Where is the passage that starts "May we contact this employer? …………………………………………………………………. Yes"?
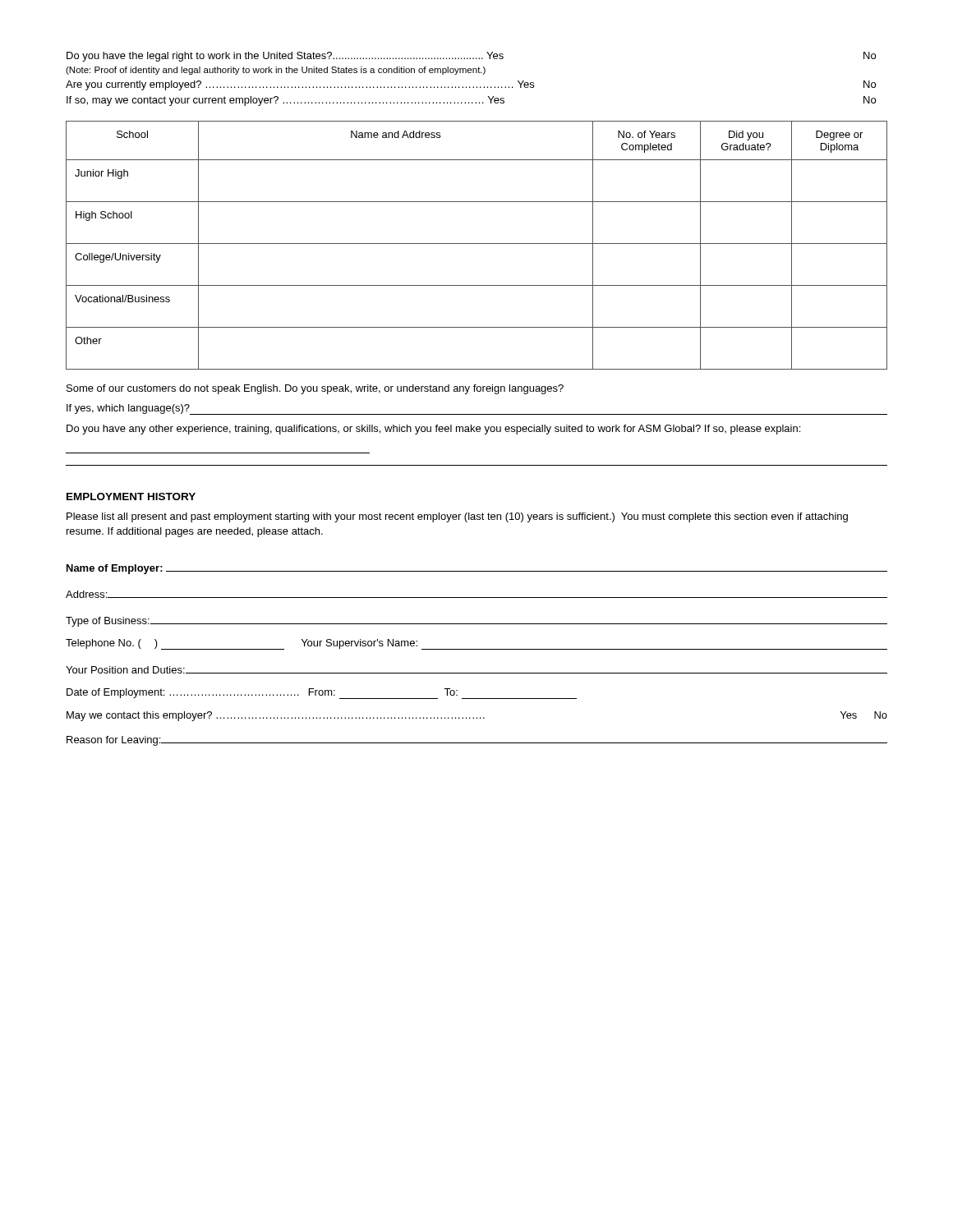Screen dimensions: 1232x953 [x=476, y=715]
